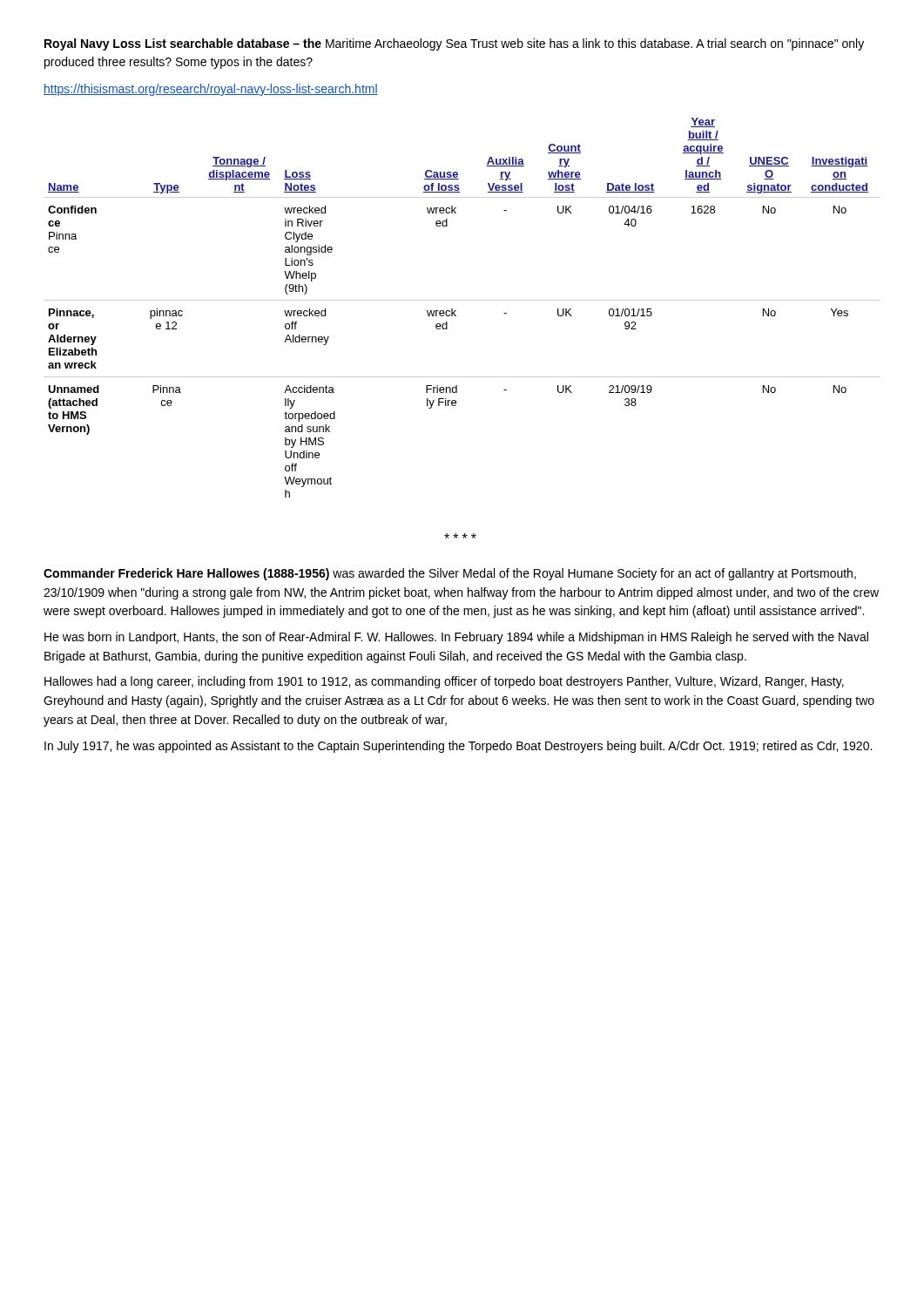
Task: Point to the block beginning "Hallowes had a"
Action: tap(459, 701)
